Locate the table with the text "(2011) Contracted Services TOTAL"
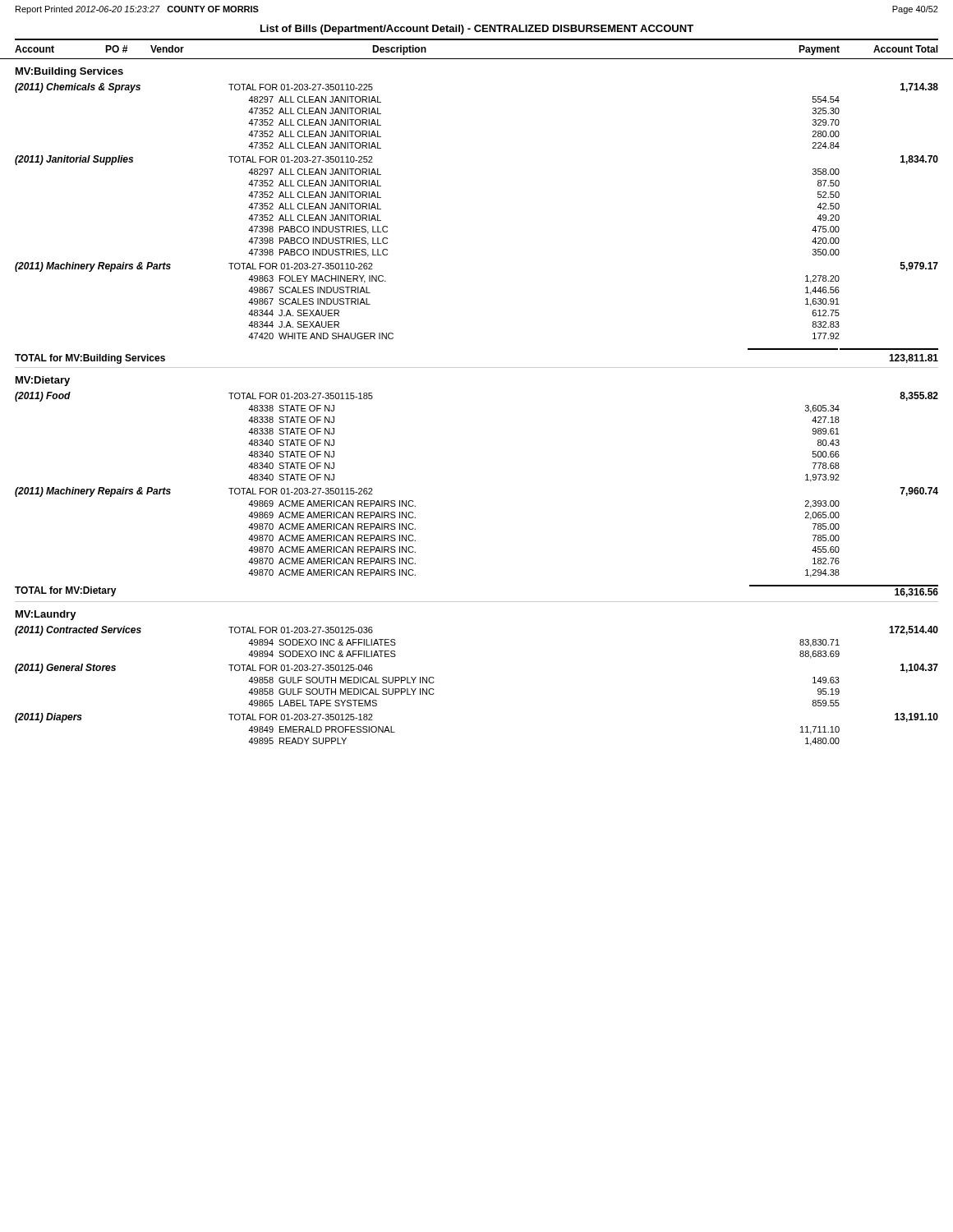The image size is (953, 1232). click(x=476, y=684)
